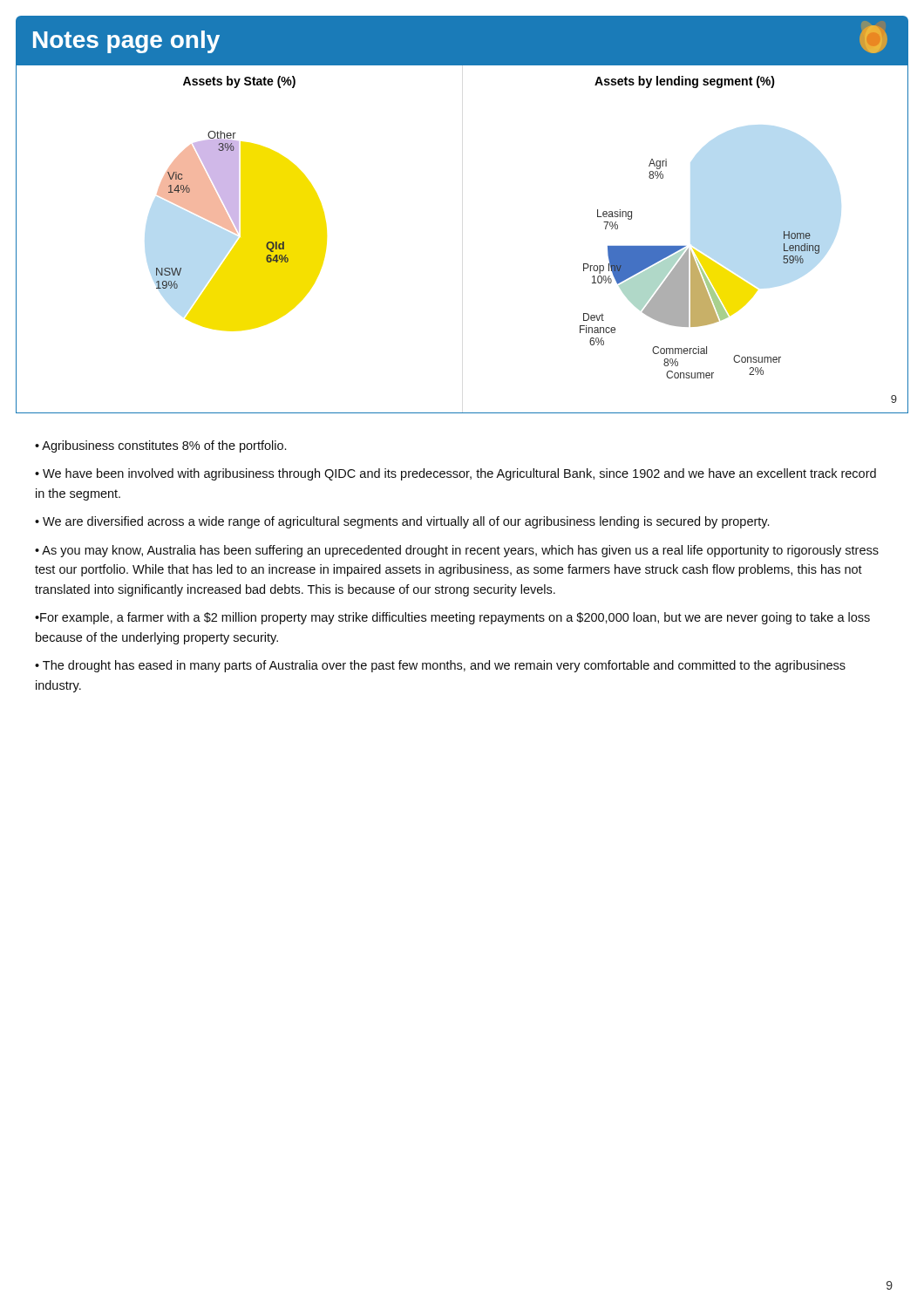Point to the block beginning "•For example, a"
Image resolution: width=924 pixels, height=1308 pixels.
[x=453, y=627]
